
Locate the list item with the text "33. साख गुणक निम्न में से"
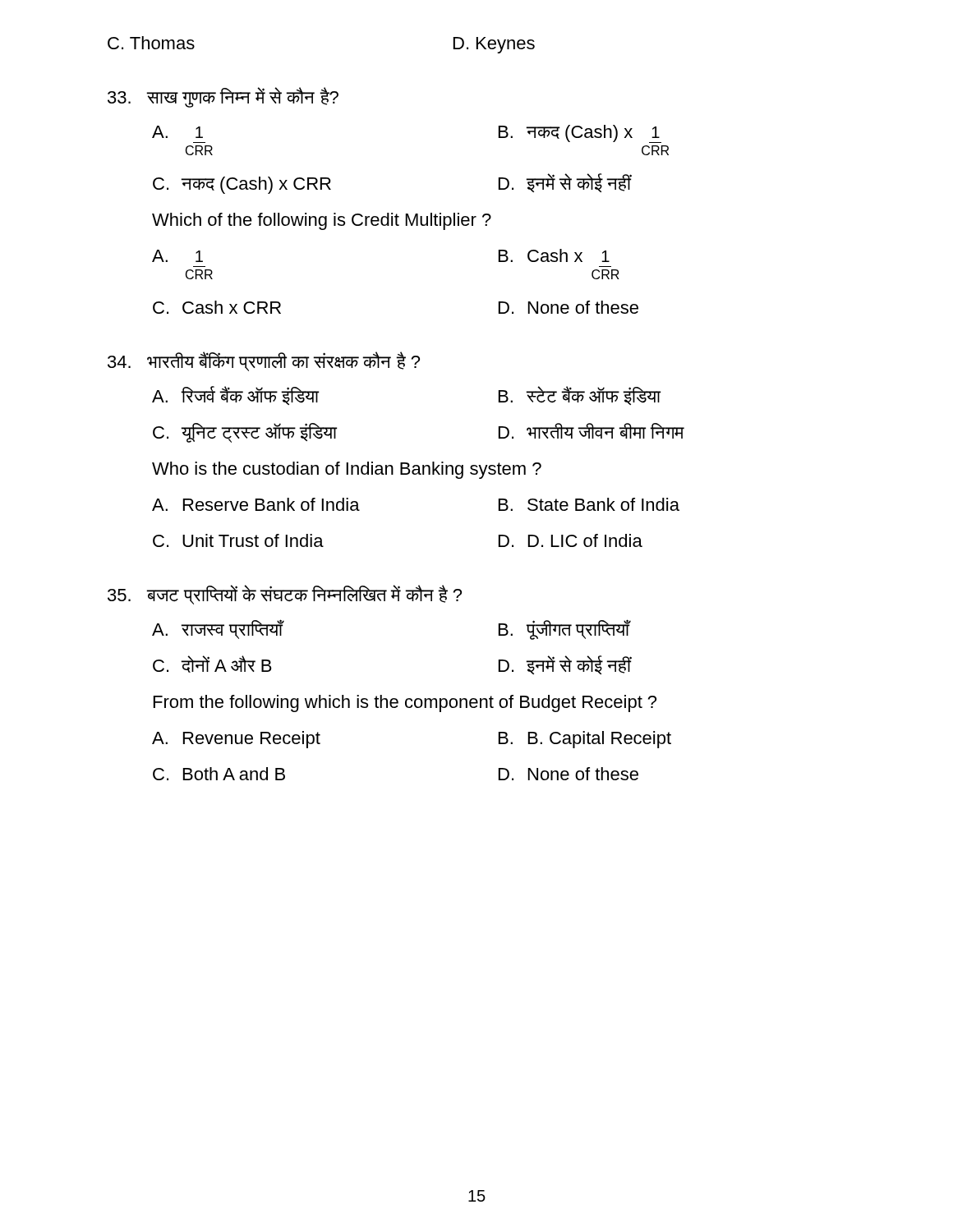[223, 97]
